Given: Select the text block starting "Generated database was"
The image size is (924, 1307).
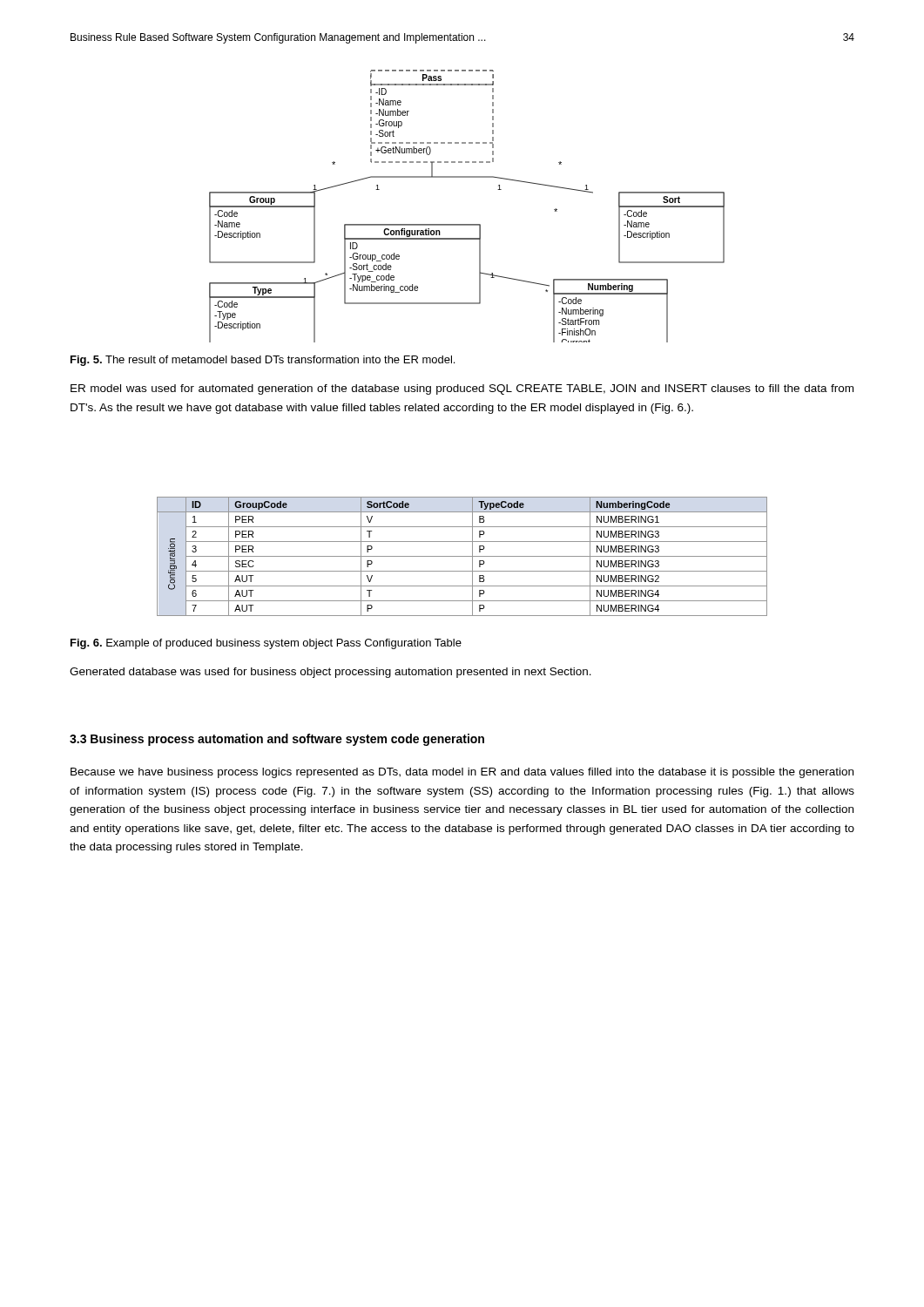Looking at the screenshot, I should [x=331, y=671].
